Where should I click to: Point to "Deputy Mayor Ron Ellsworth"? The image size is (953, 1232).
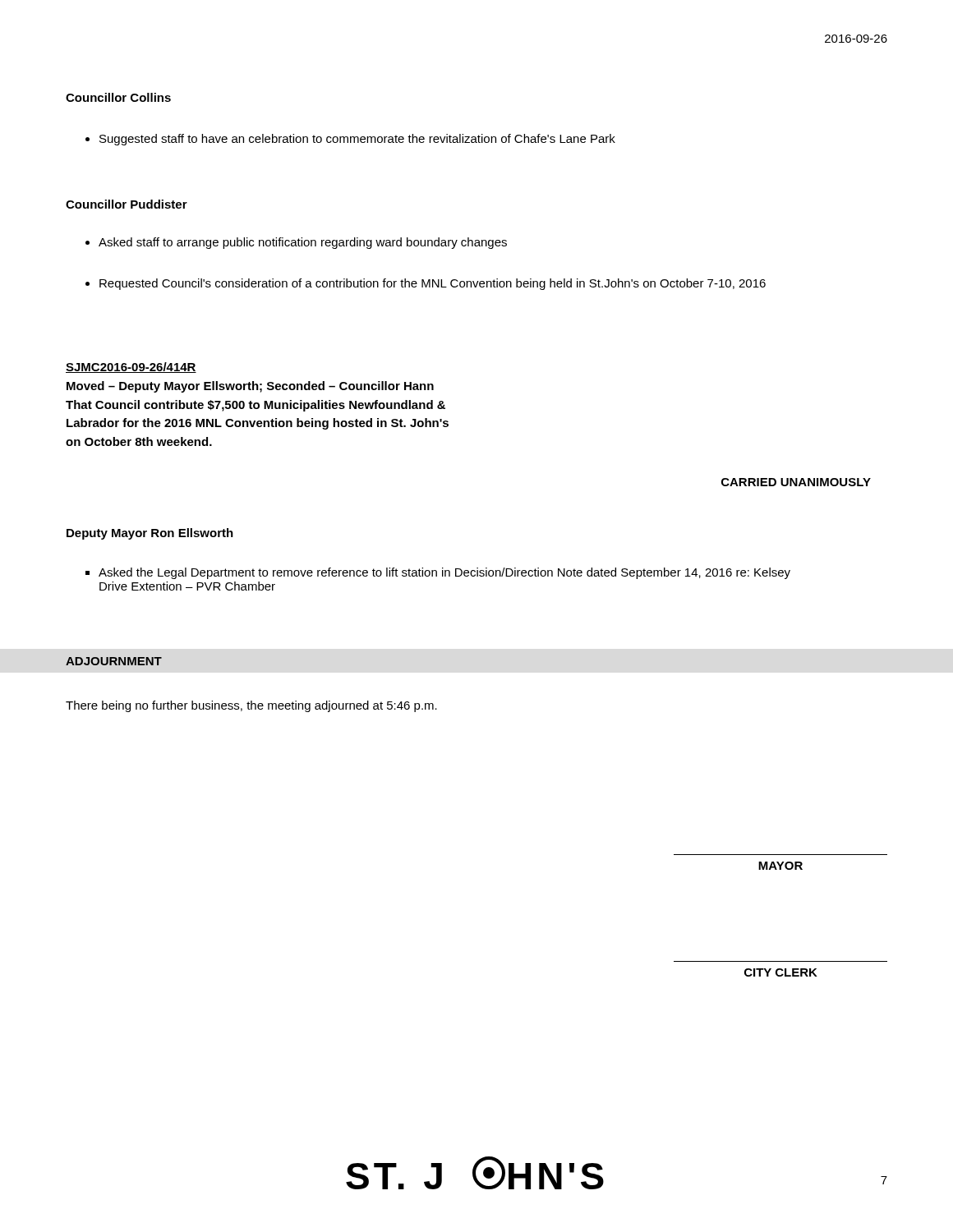[150, 533]
